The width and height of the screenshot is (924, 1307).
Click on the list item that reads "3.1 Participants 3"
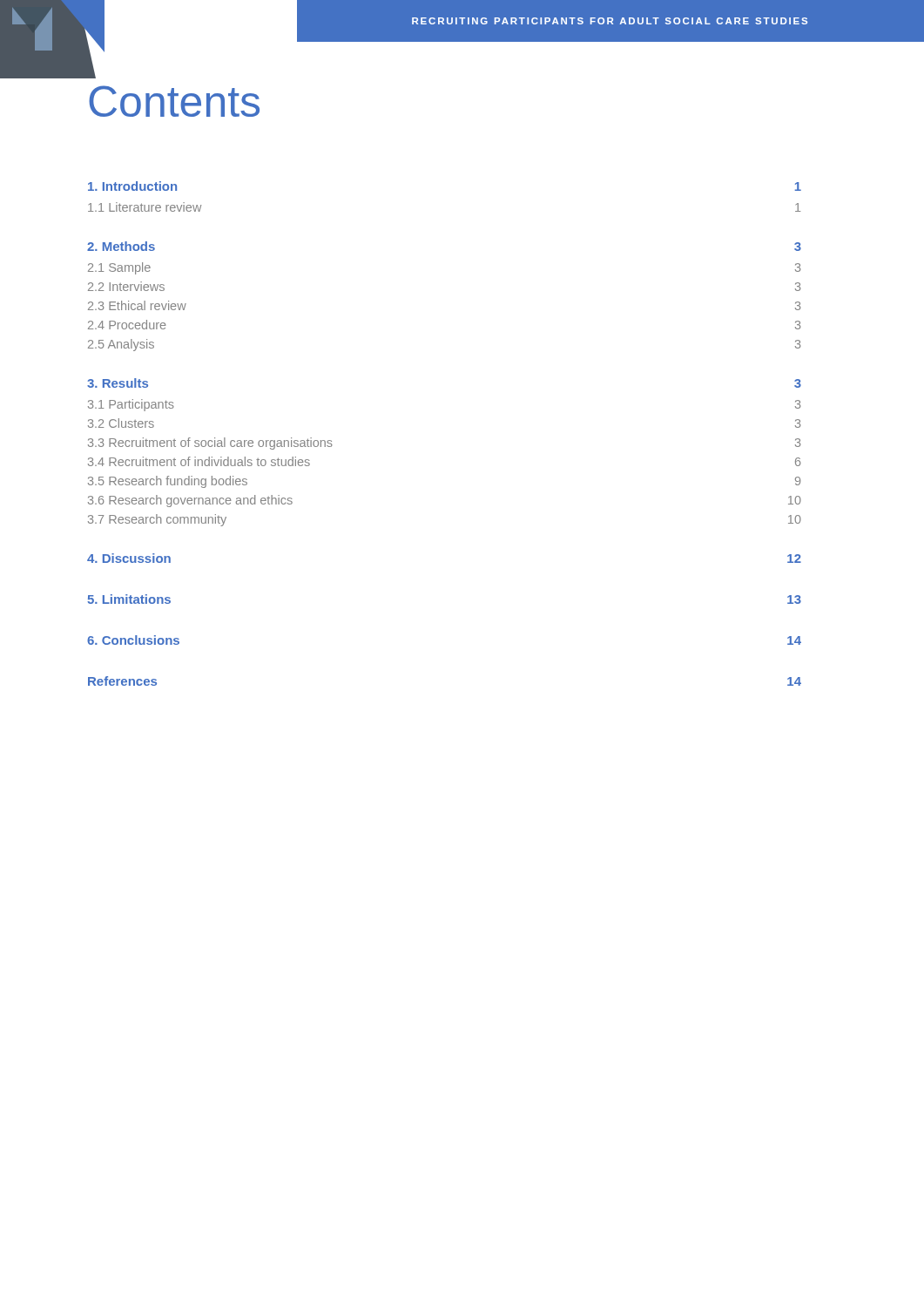pyautogui.click(x=133, y=405)
